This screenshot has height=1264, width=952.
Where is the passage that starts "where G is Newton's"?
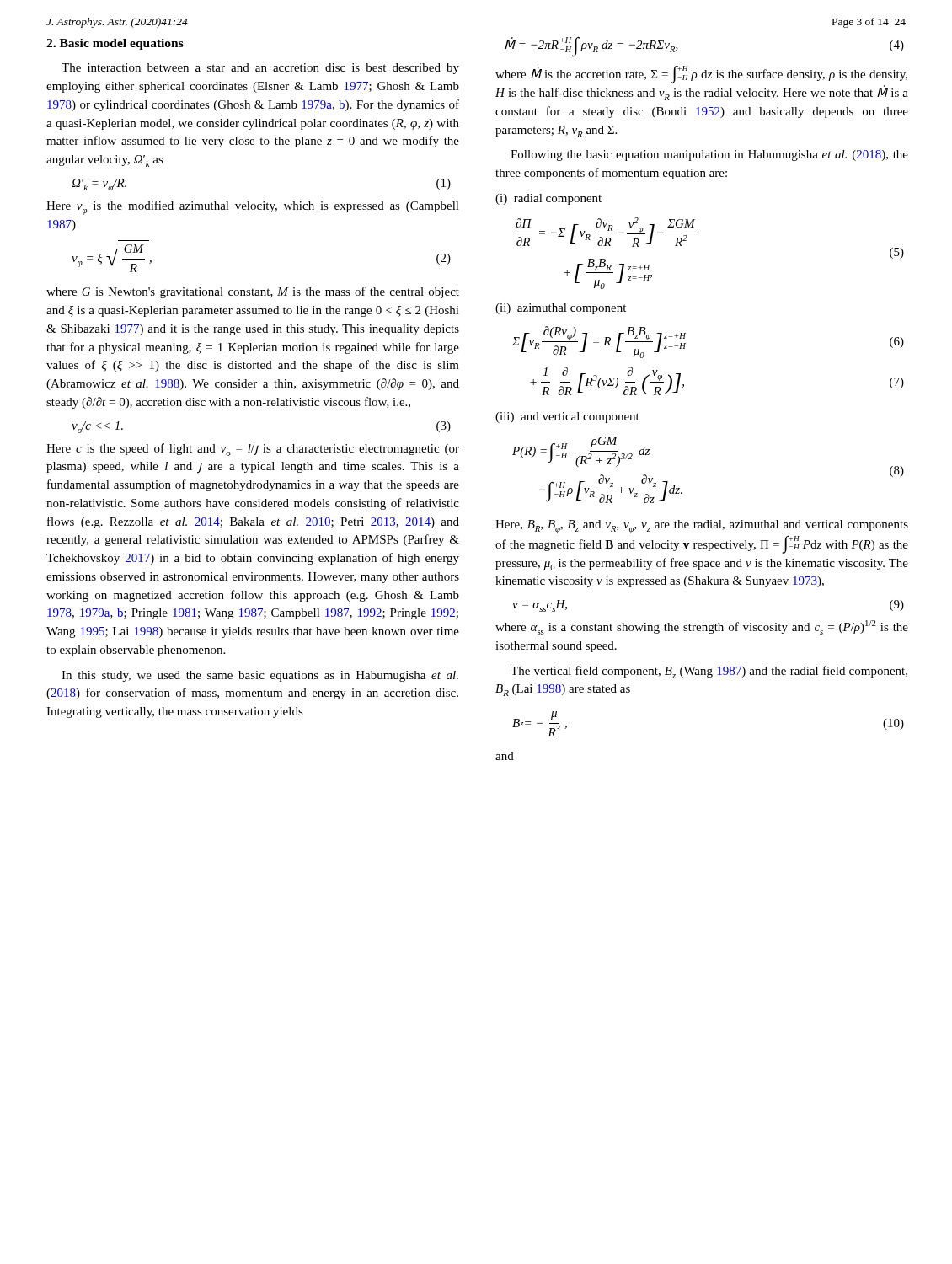(x=253, y=348)
